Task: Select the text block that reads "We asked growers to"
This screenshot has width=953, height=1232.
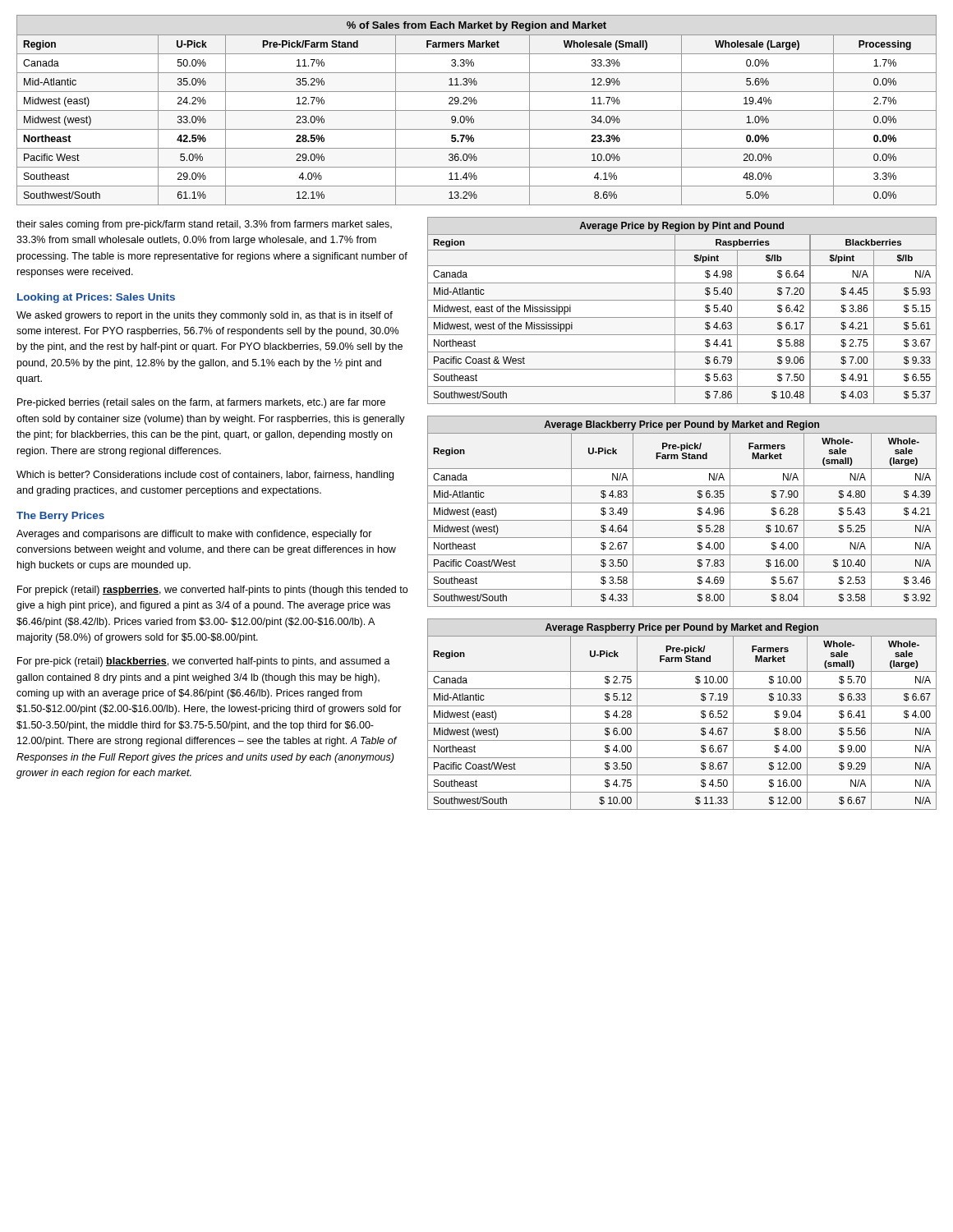Action: (210, 347)
